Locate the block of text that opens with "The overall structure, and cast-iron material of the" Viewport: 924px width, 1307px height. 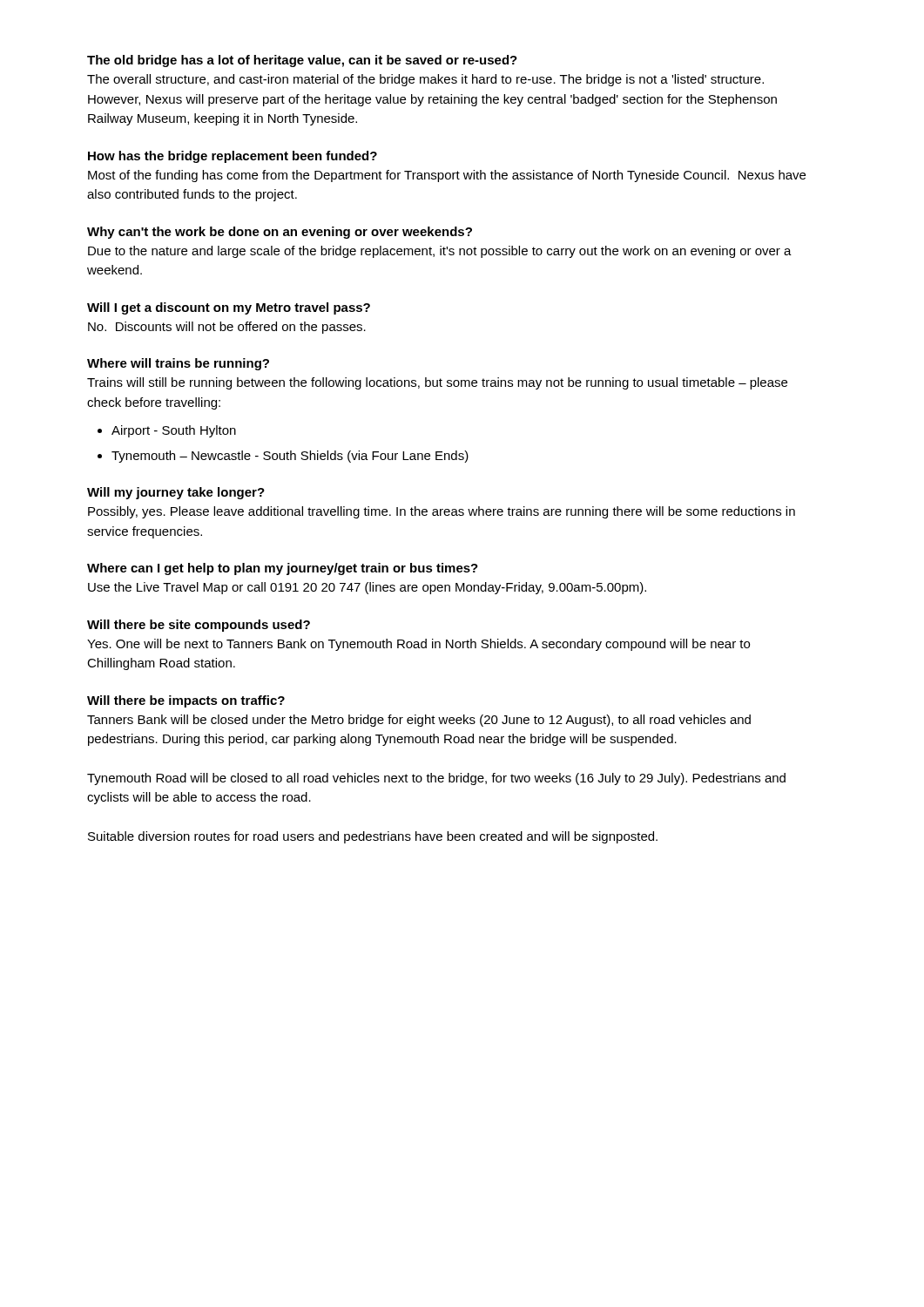[453, 99]
